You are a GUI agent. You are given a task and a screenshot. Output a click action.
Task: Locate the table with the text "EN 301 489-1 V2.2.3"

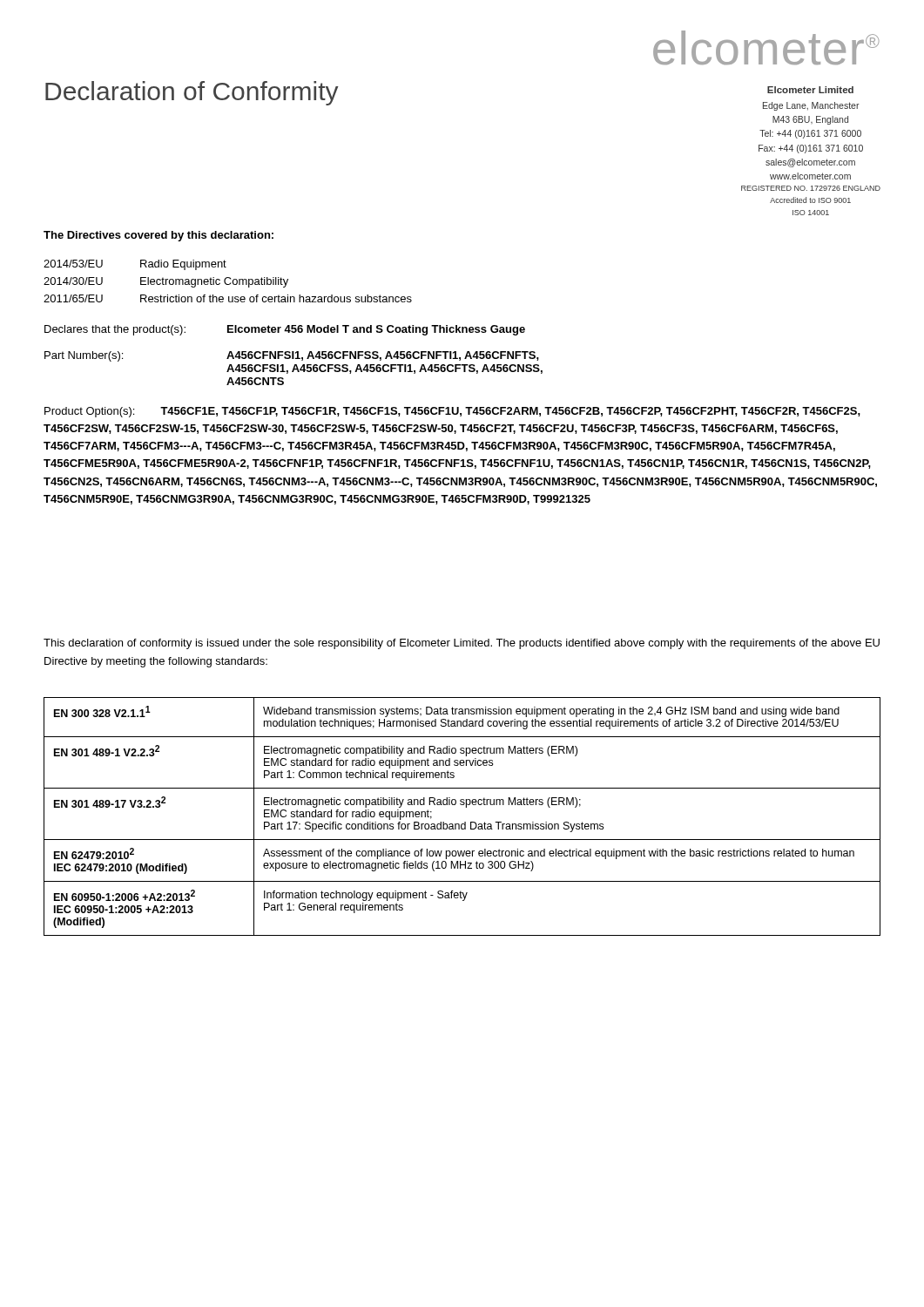tap(462, 817)
